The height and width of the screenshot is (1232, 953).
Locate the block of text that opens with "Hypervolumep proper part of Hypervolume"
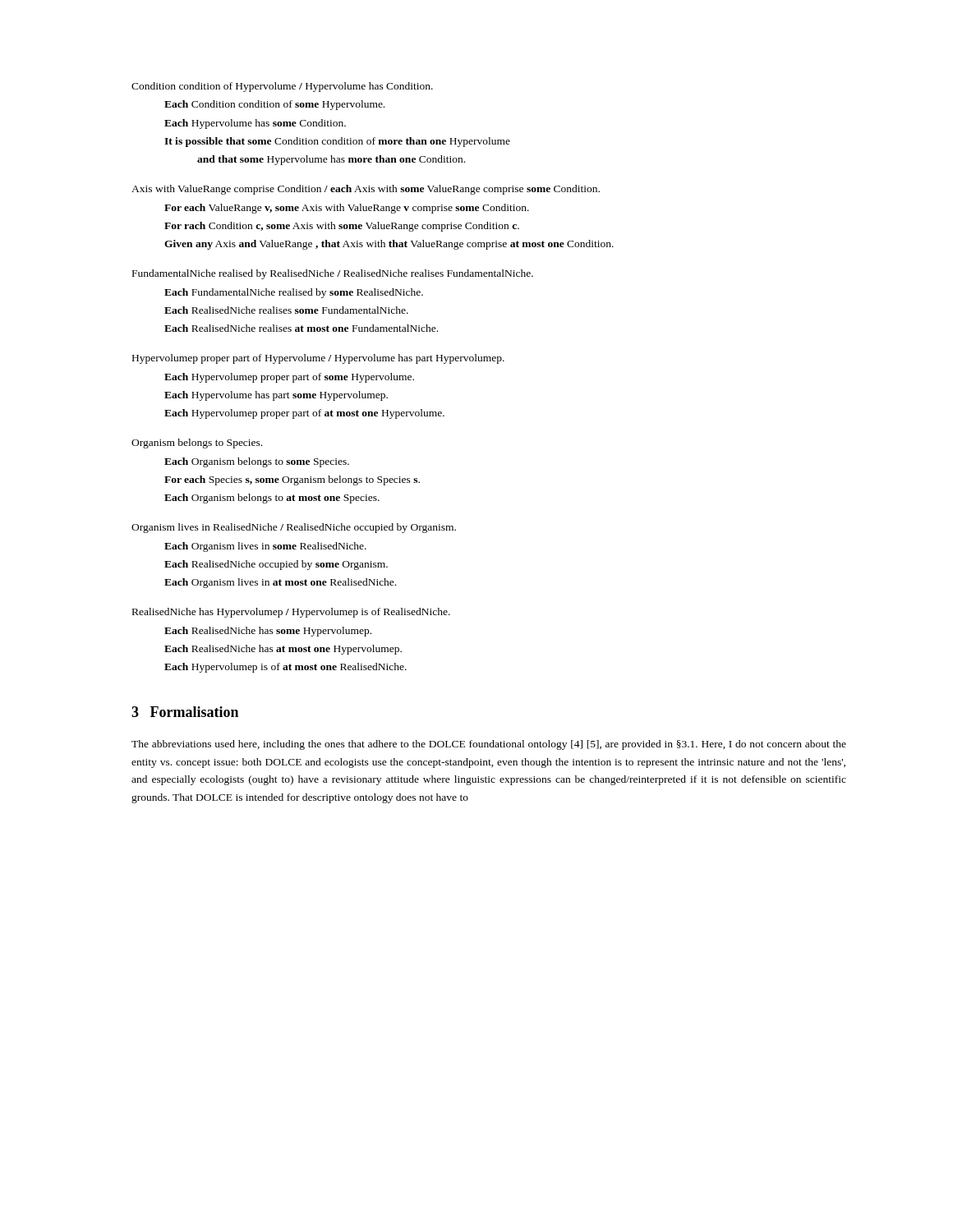point(318,358)
